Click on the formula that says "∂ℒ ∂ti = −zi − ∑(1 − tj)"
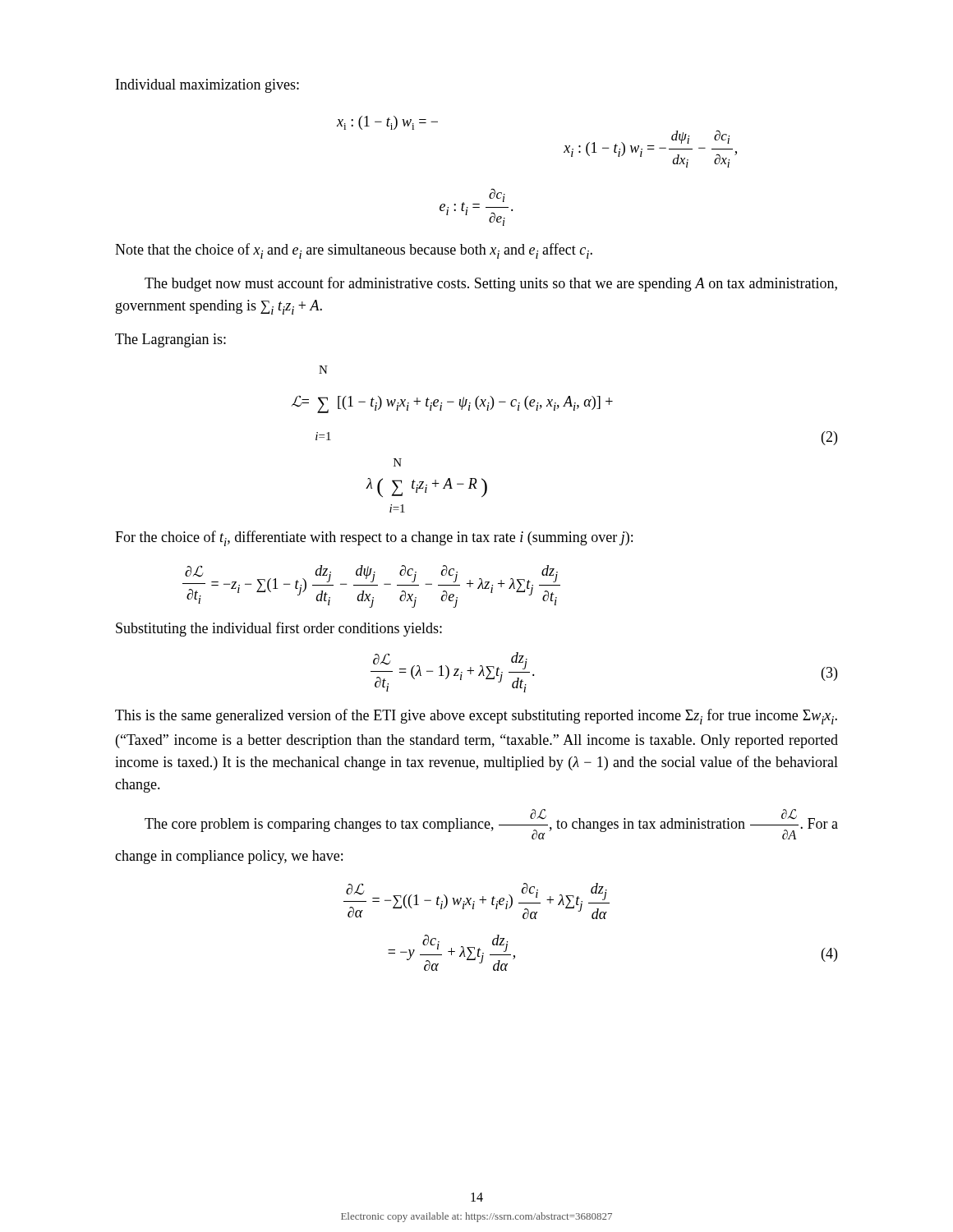Image resolution: width=953 pixels, height=1232 pixels. click(371, 585)
